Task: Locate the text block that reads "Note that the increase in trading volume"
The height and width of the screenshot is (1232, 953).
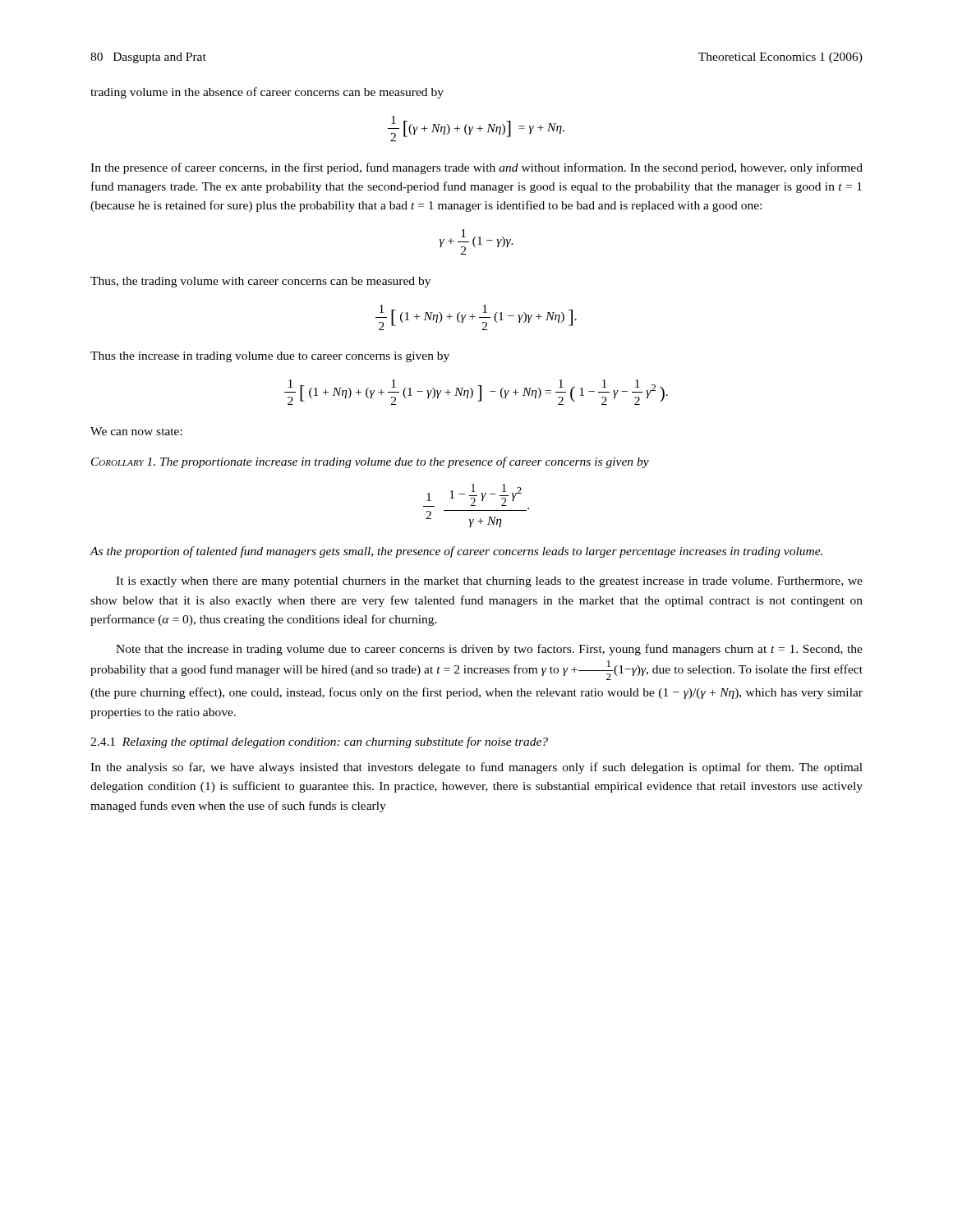Action: pyautogui.click(x=476, y=680)
